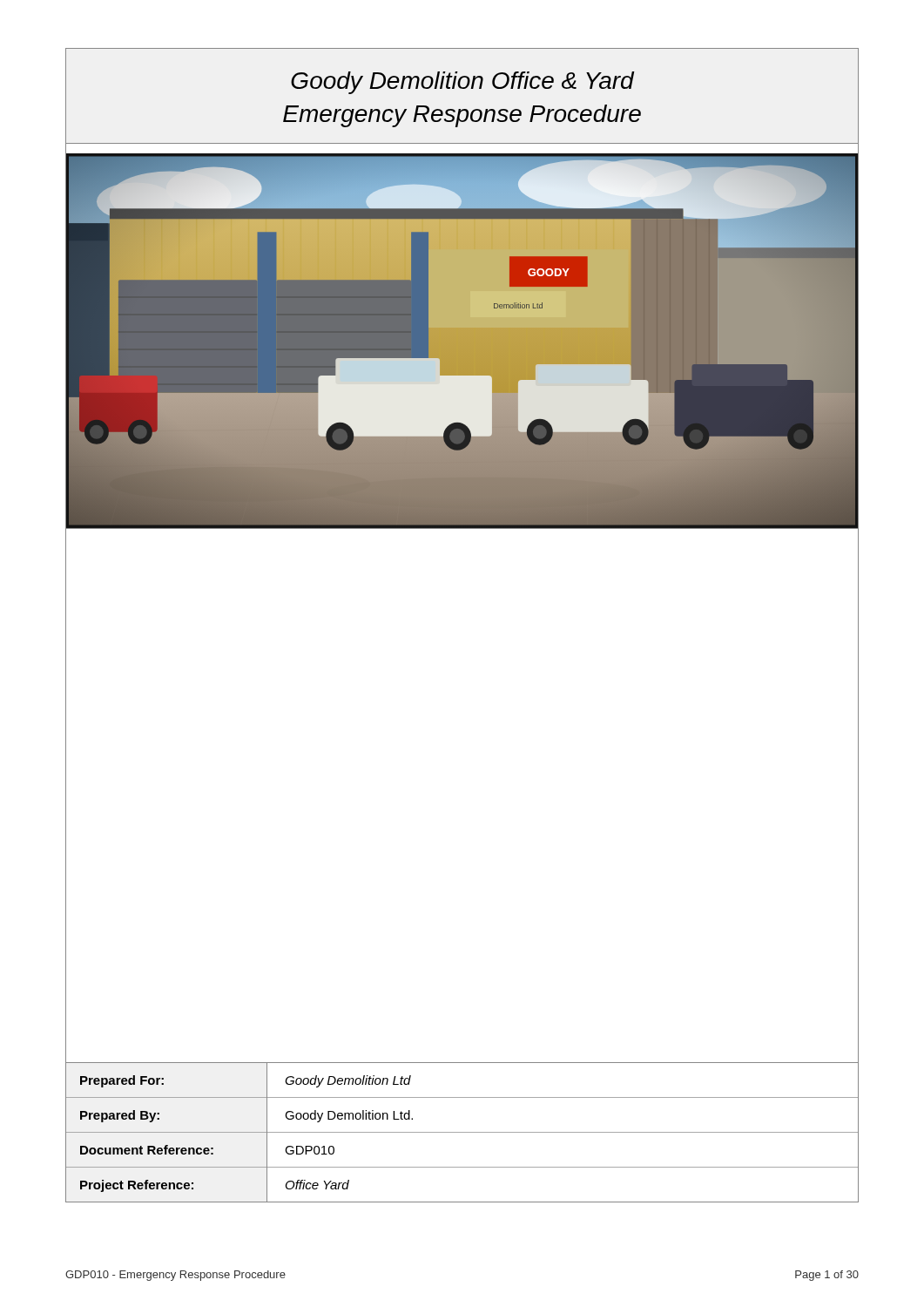Find the photo
924x1307 pixels.
462,341
